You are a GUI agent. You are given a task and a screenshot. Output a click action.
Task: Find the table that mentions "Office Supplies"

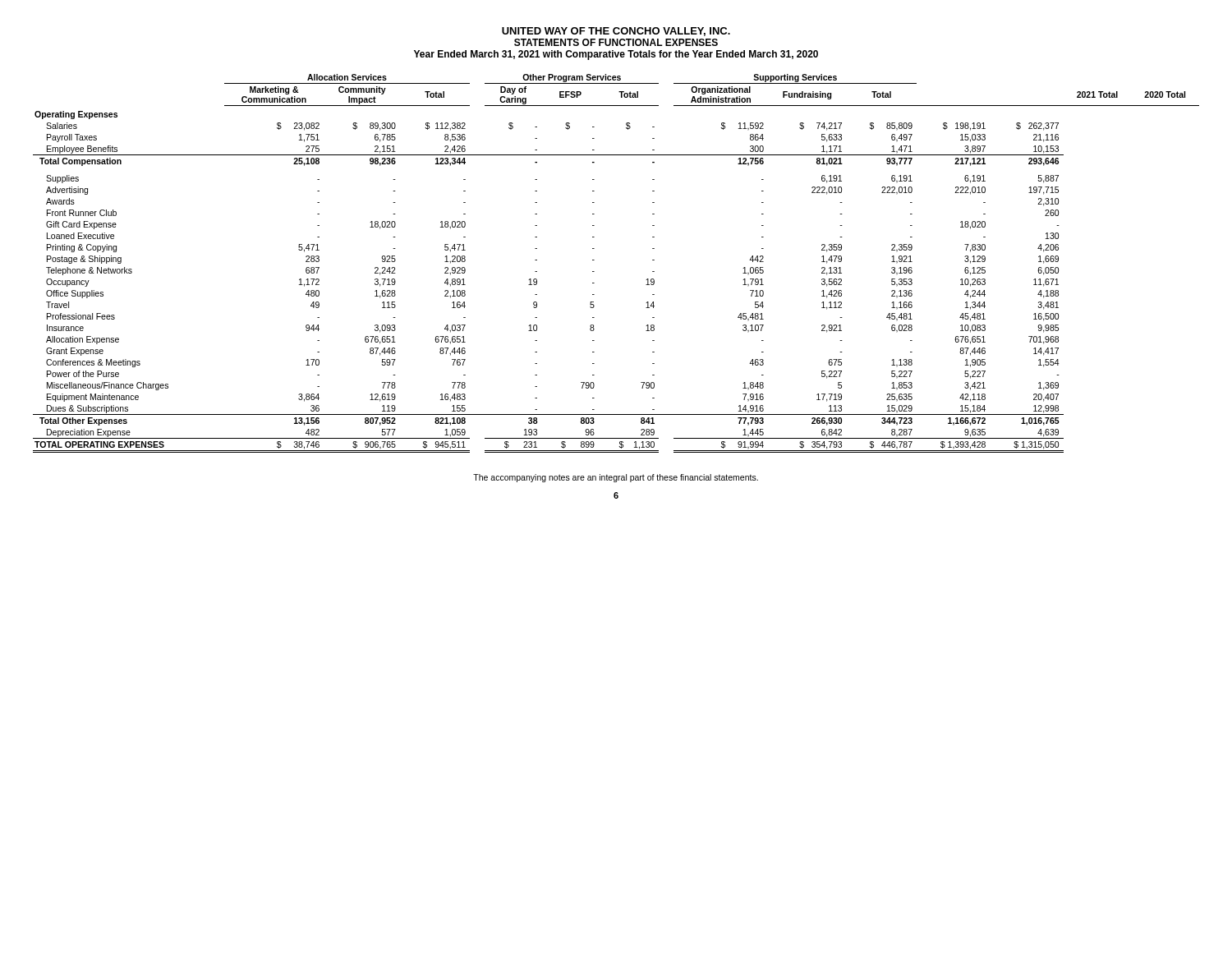[x=616, y=262]
